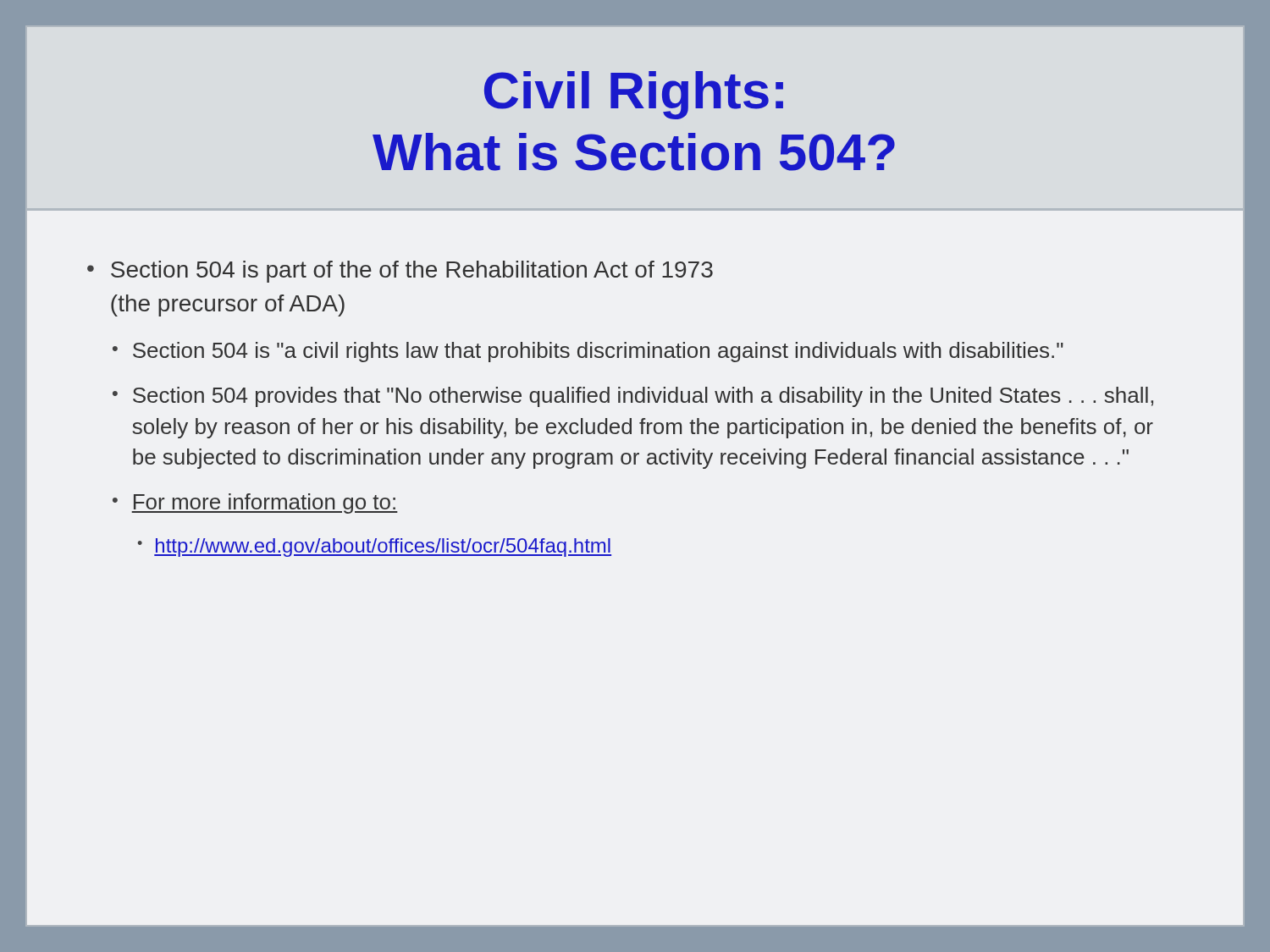Screen dimensions: 952x1270
Task: Locate the region starting "• For more information go to:"
Action: tap(255, 502)
